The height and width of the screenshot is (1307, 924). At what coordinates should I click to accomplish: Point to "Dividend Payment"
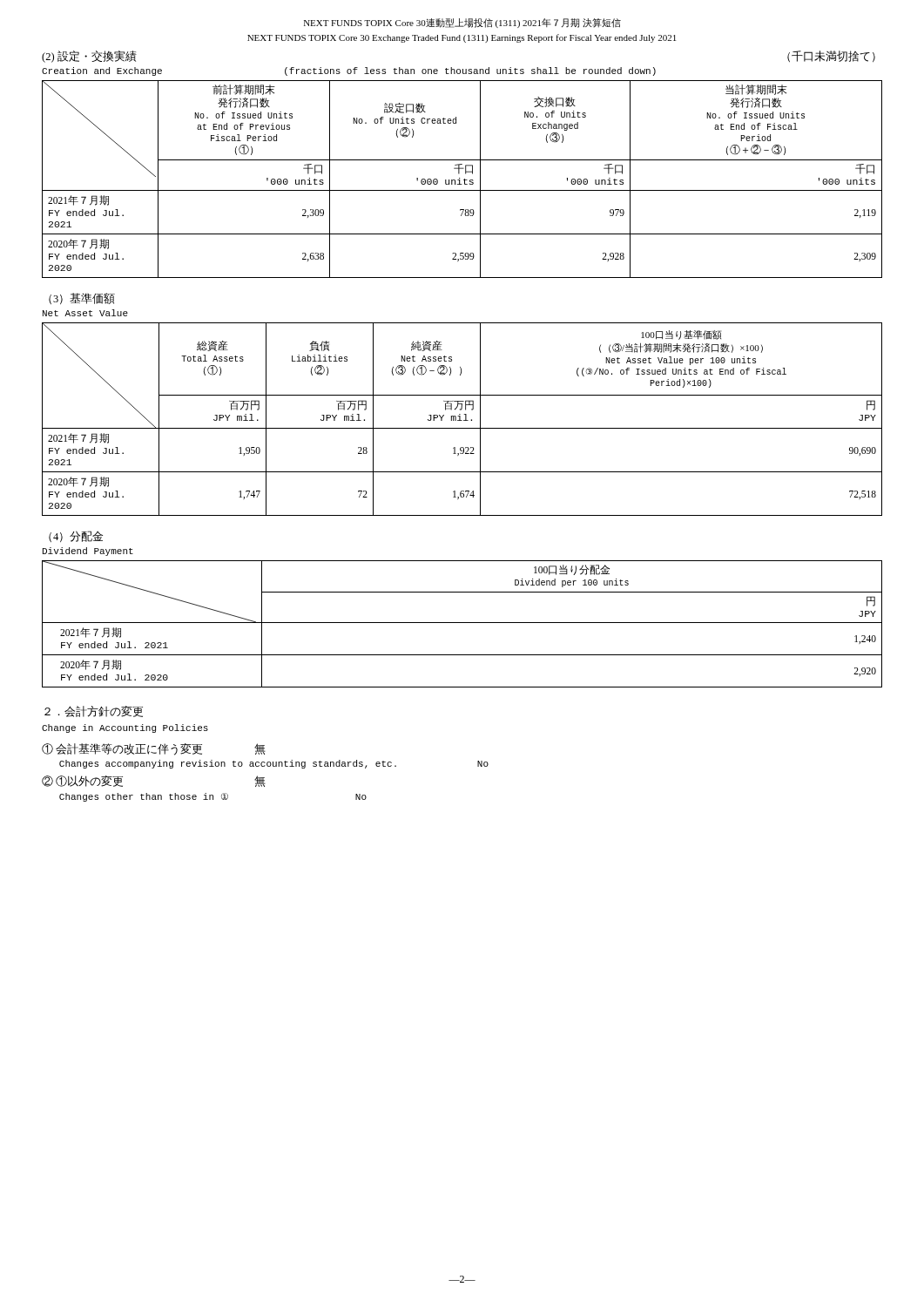tap(88, 552)
